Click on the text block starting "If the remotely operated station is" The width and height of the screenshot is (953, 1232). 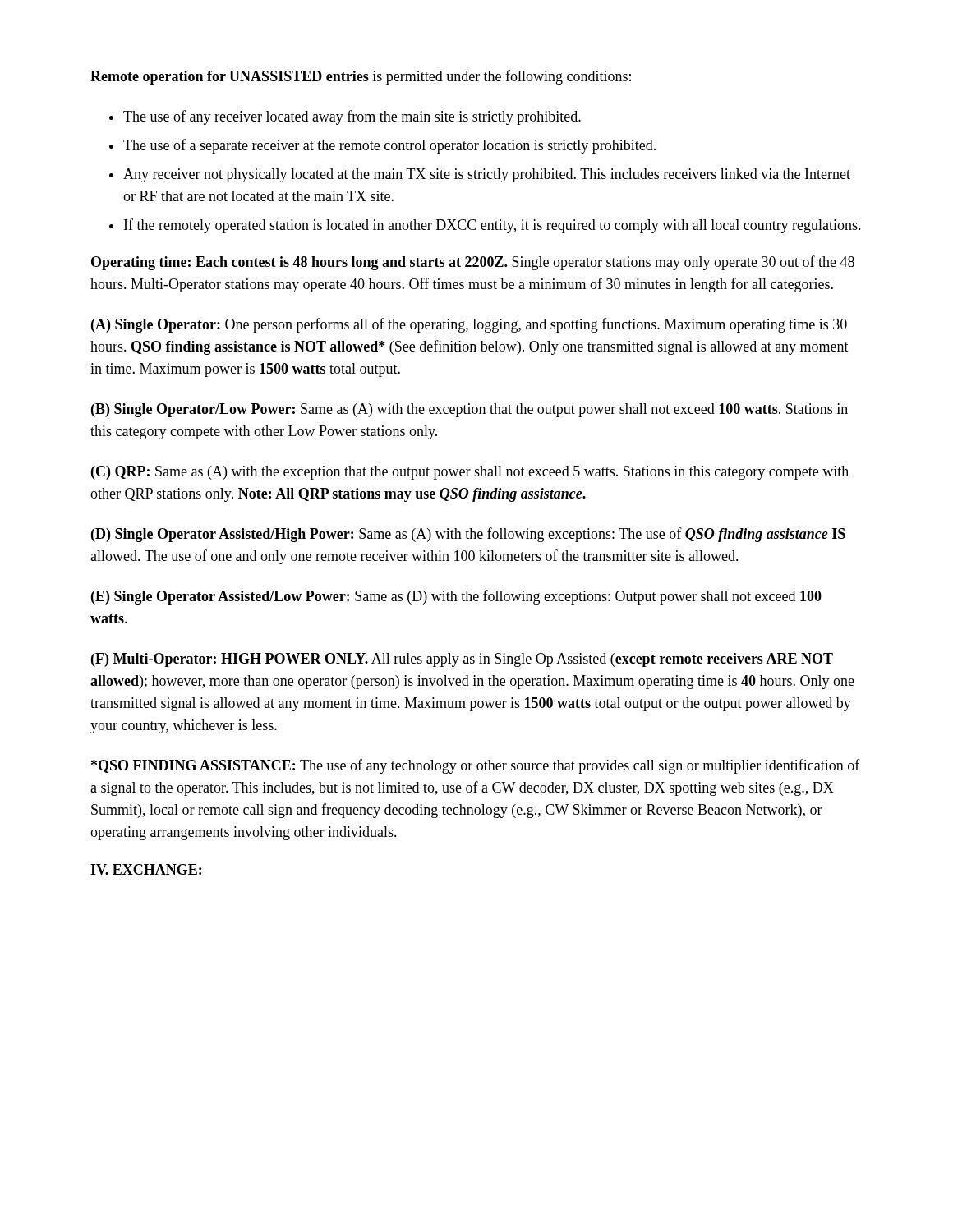pyautogui.click(x=492, y=225)
